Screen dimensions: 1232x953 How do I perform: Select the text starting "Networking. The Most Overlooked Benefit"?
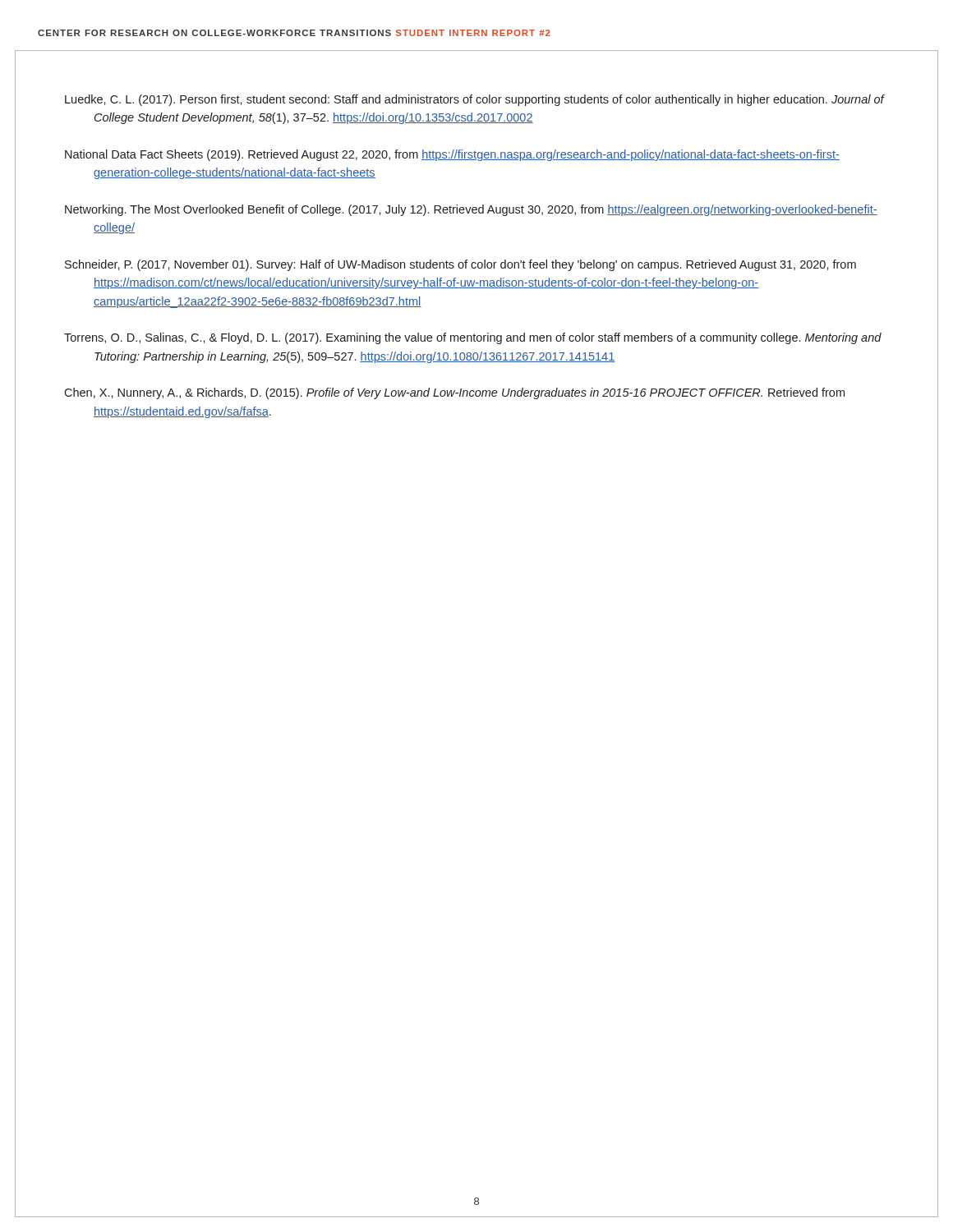pyautogui.click(x=471, y=219)
